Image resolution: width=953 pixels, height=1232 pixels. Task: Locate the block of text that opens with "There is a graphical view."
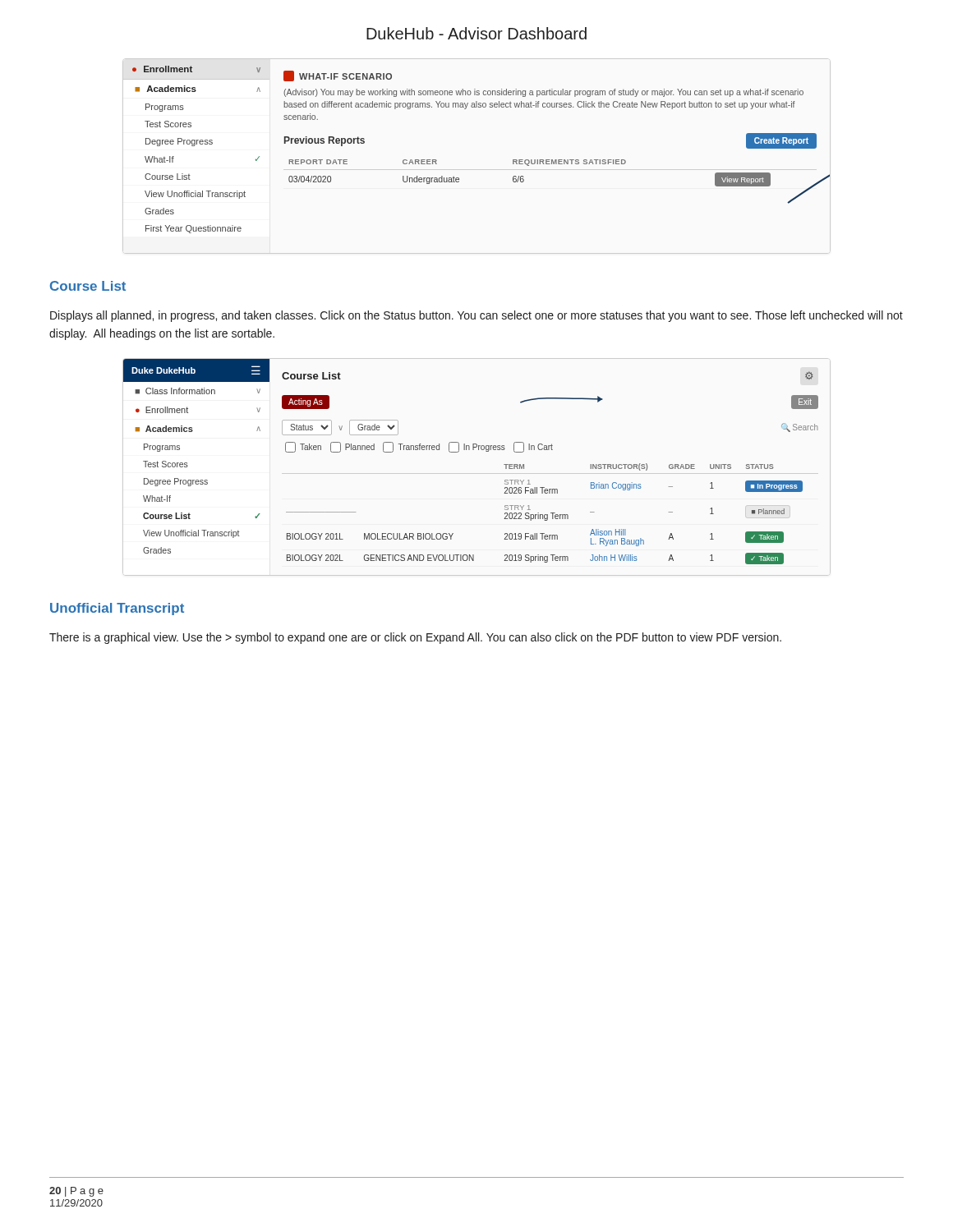pyautogui.click(x=416, y=637)
